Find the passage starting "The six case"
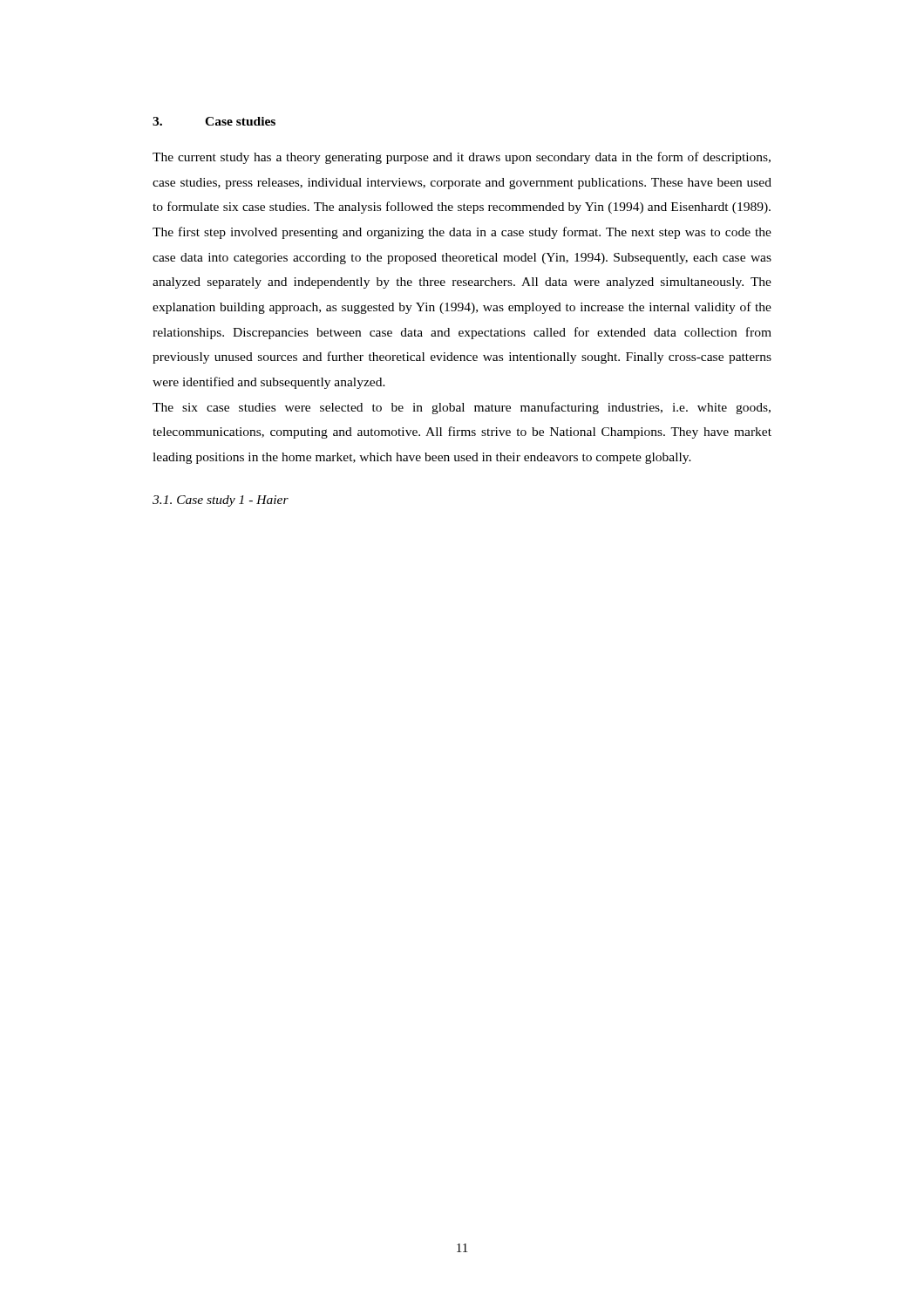The image size is (924, 1308). coord(462,432)
